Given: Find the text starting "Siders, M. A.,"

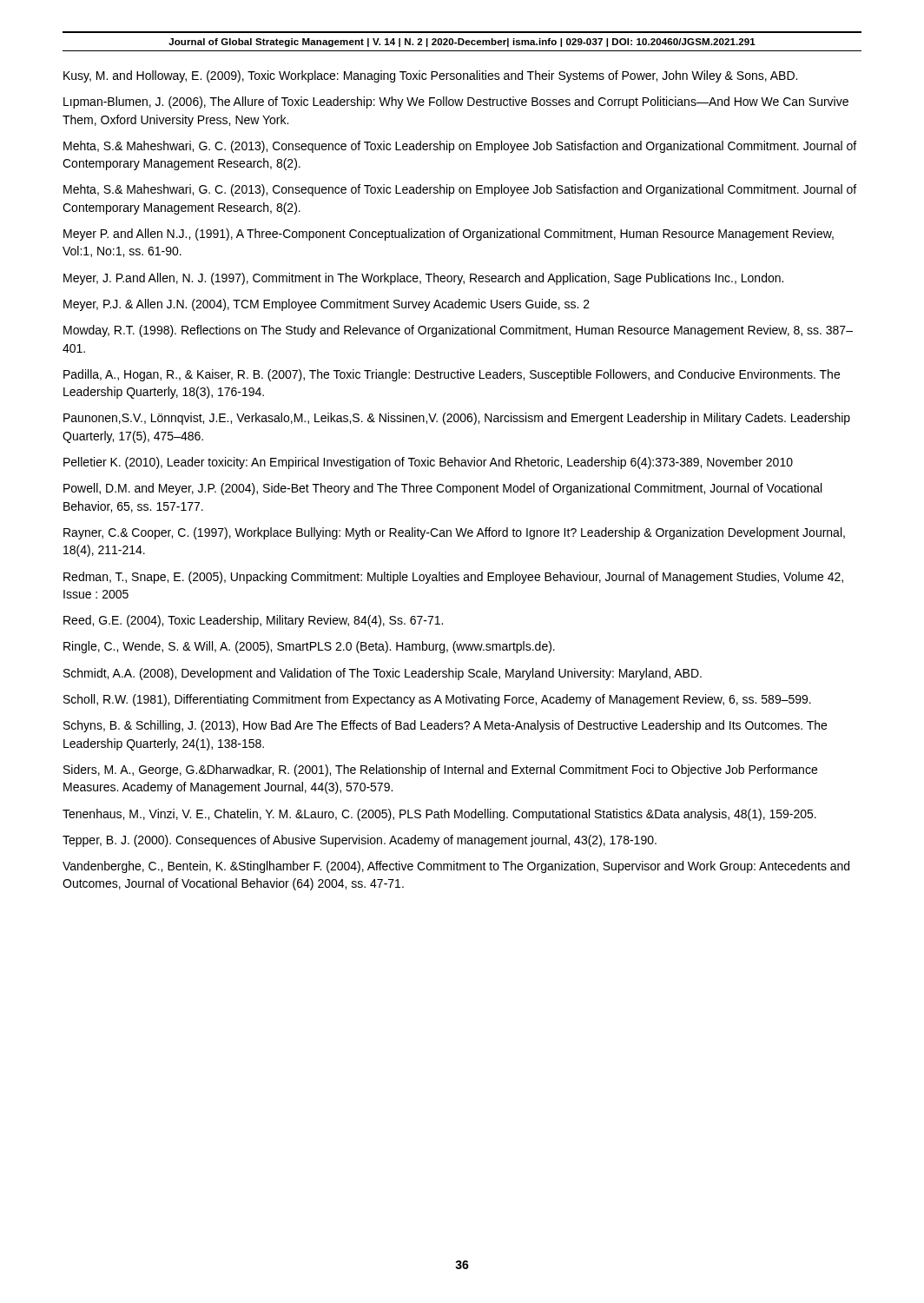Looking at the screenshot, I should [440, 778].
